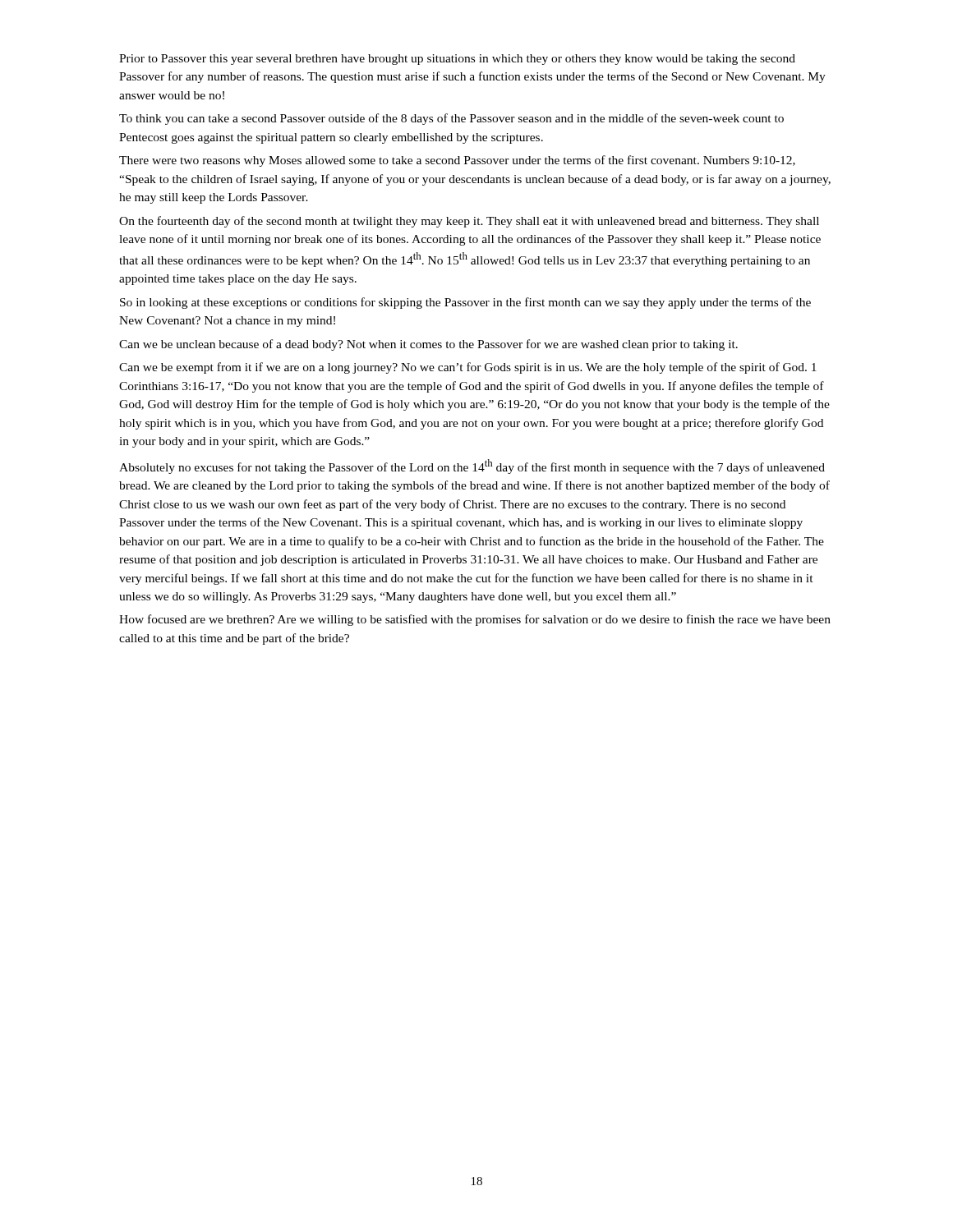Image resolution: width=953 pixels, height=1232 pixels.
Task: Select the passage starting "To think you can"
Action: point(476,128)
